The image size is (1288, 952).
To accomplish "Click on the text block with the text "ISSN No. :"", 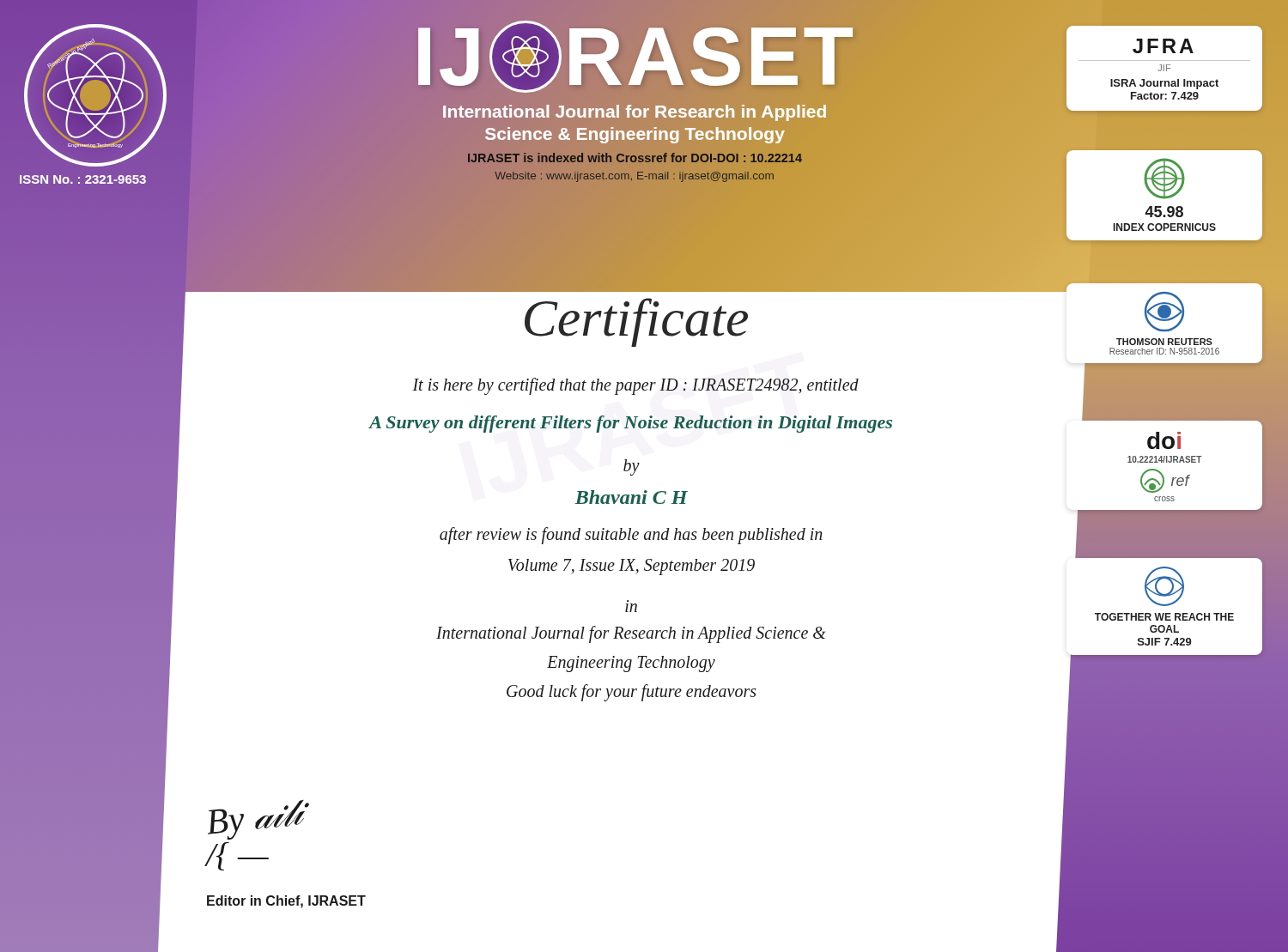I will point(83,179).
